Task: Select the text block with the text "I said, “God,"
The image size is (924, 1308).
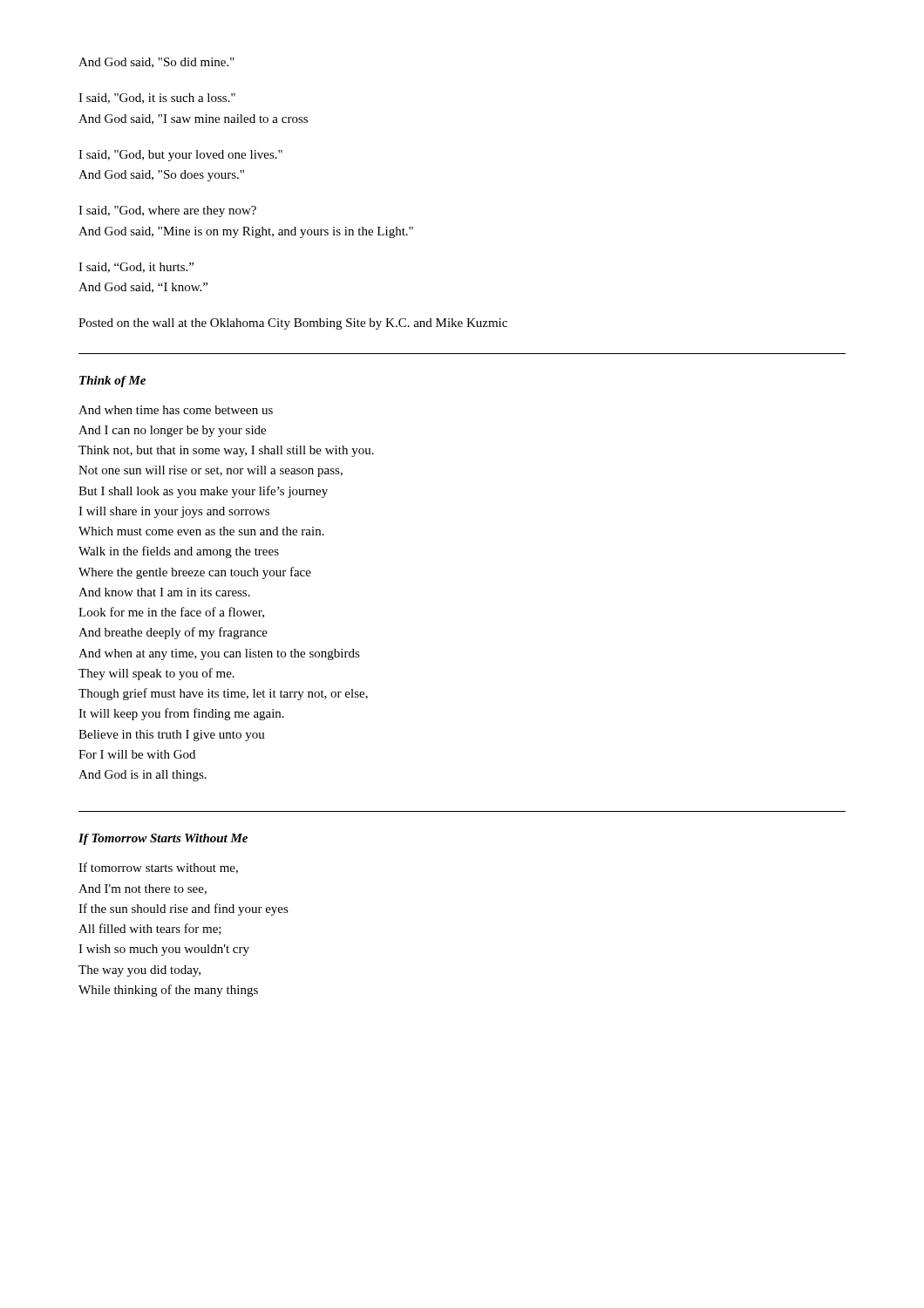Action: click(x=143, y=277)
